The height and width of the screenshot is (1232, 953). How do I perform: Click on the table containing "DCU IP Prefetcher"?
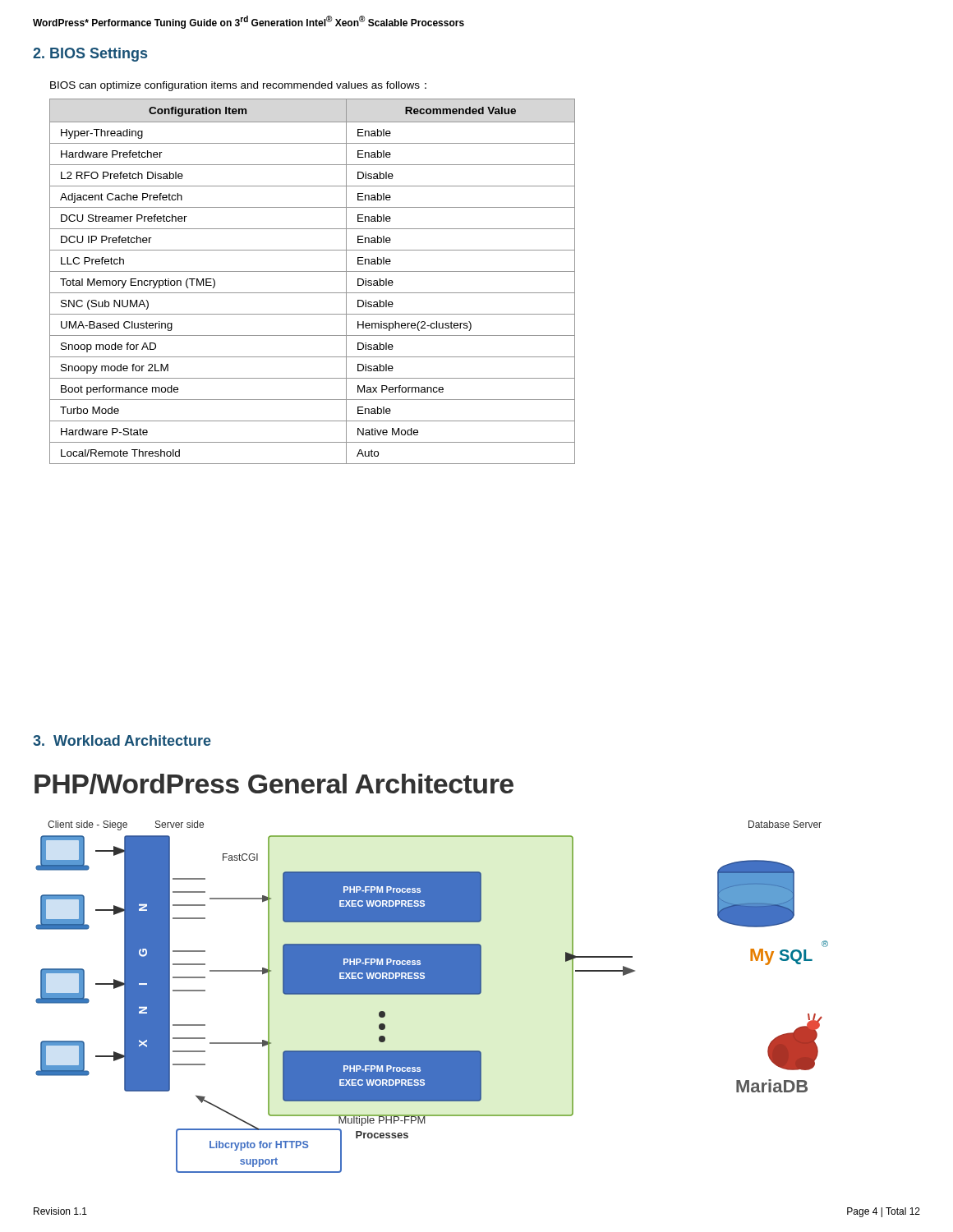click(312, 281)
